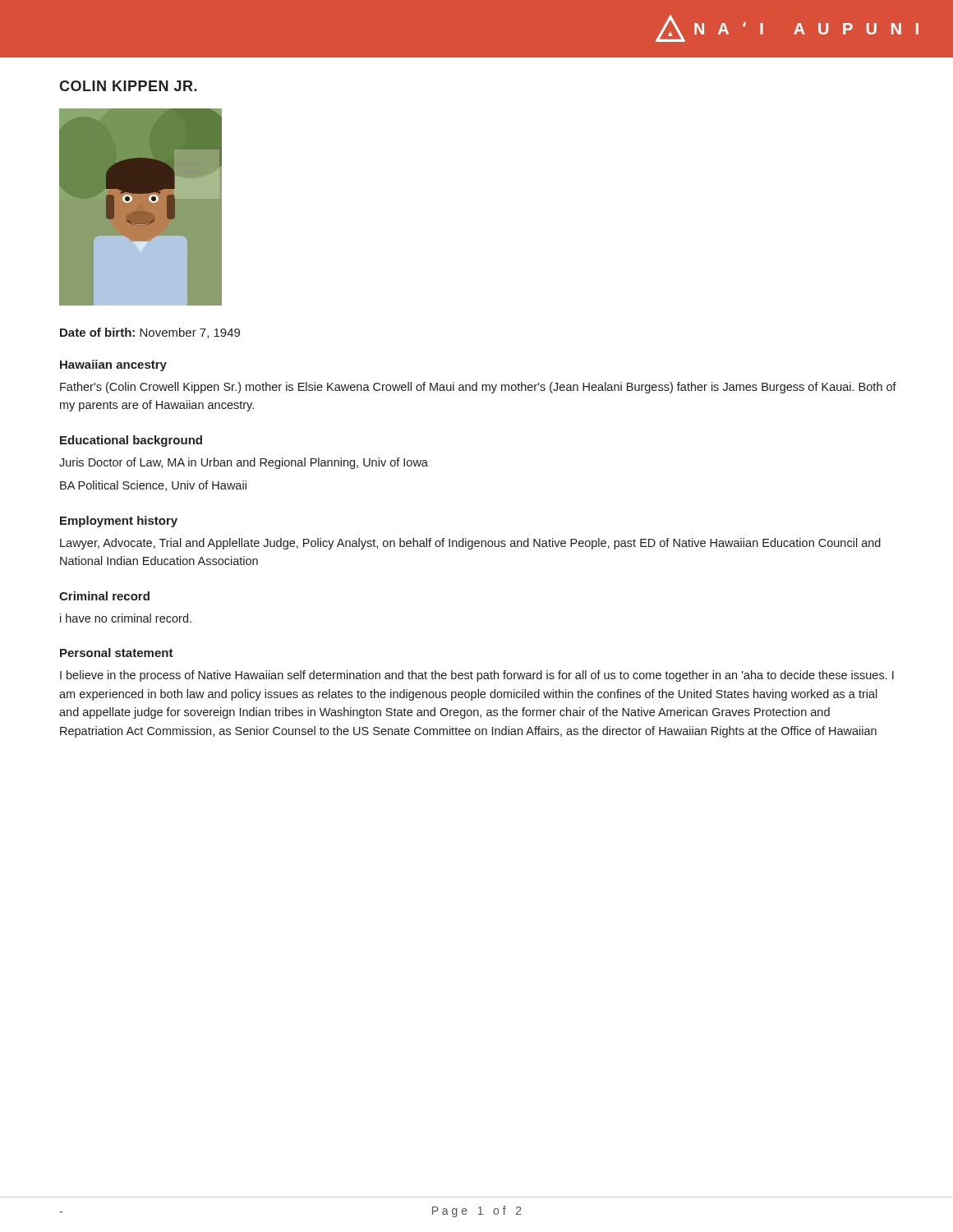Viewport: 953px width, 1232px height.
Task: Where is the passage that starts "Lawyer, Advocate, Trial"?
Action: point(470,552)
